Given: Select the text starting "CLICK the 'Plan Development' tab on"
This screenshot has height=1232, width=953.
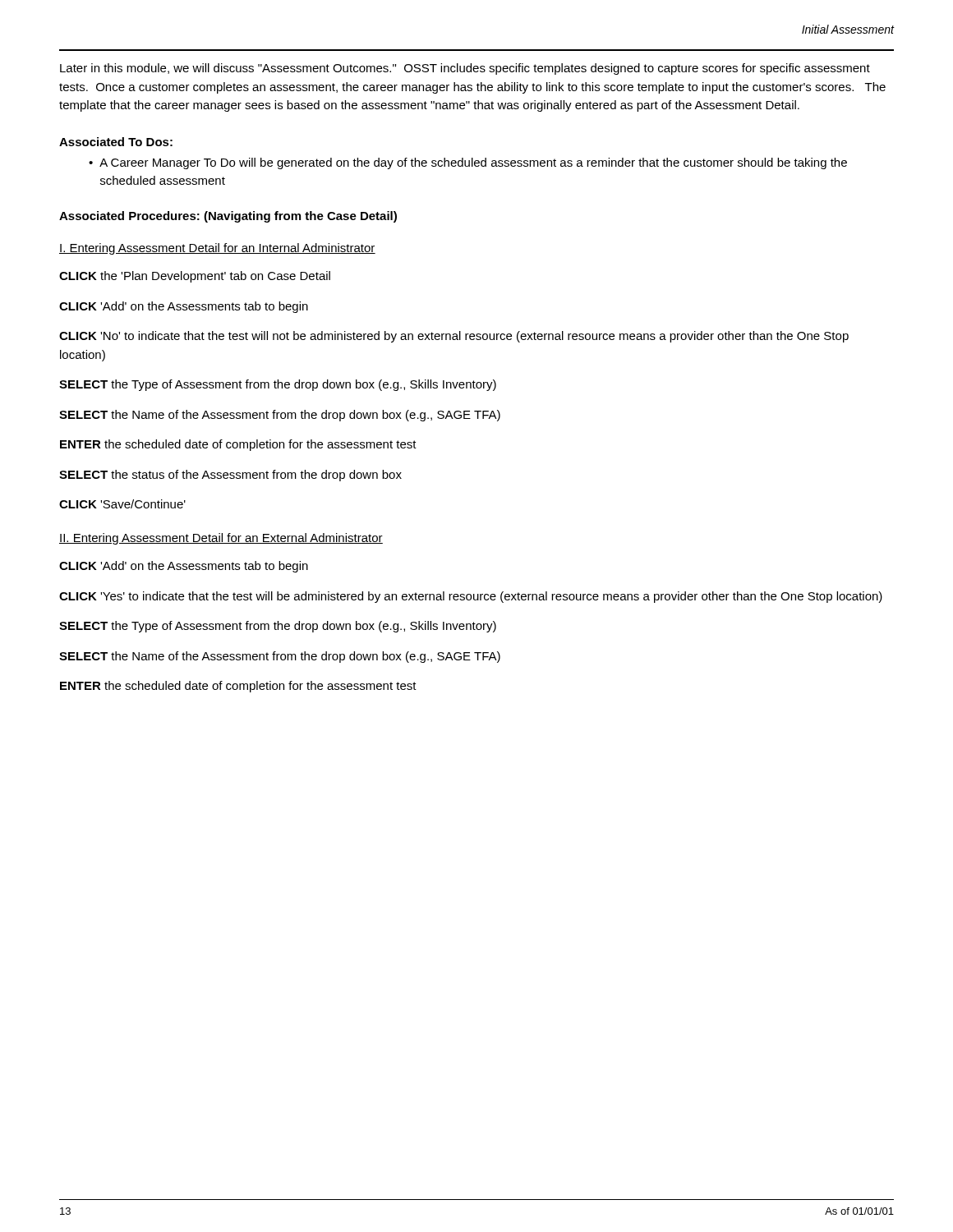Looking at the screenshot, I should click(x=195, y=276).
